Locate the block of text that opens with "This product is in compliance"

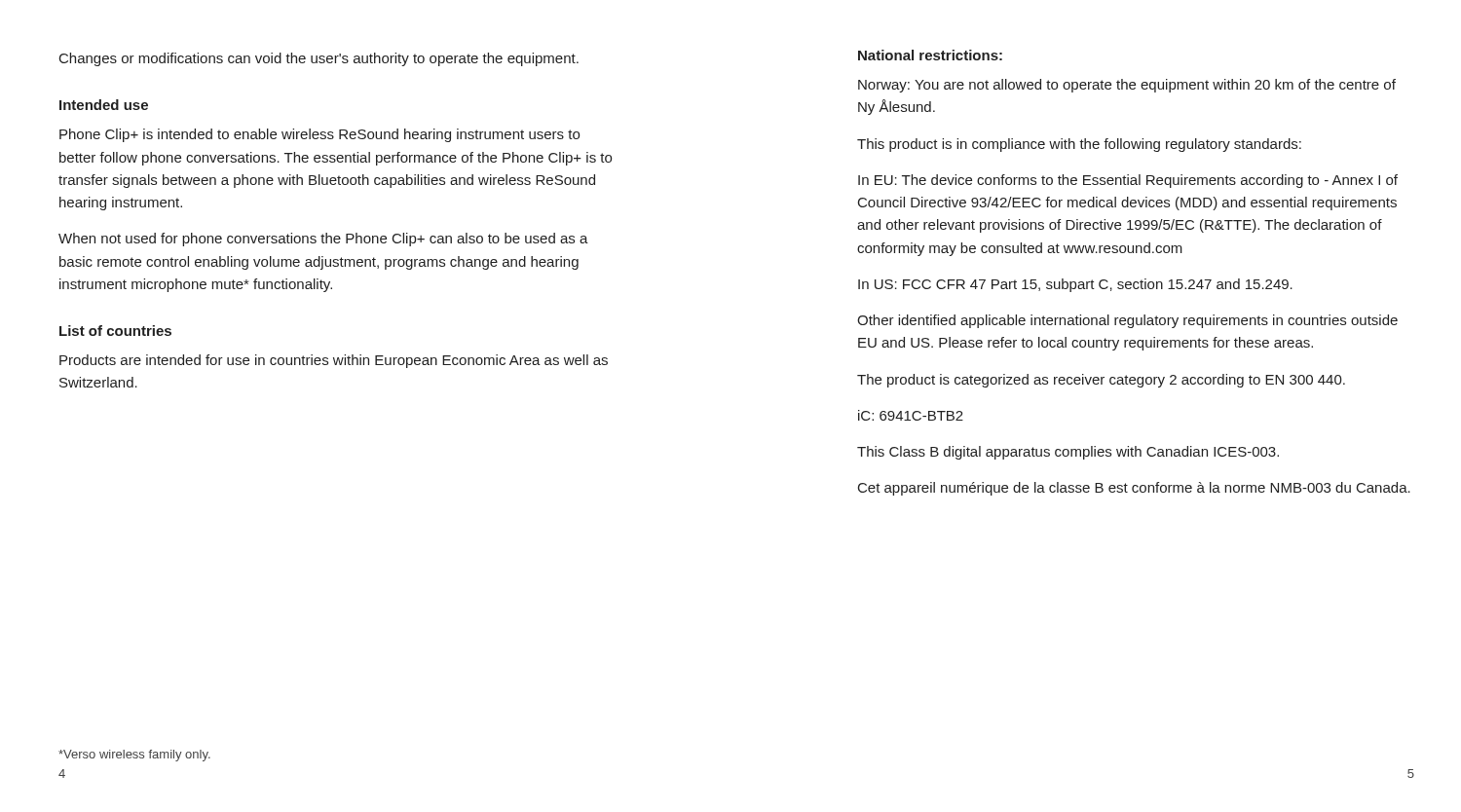click(x=1080, y=143)
